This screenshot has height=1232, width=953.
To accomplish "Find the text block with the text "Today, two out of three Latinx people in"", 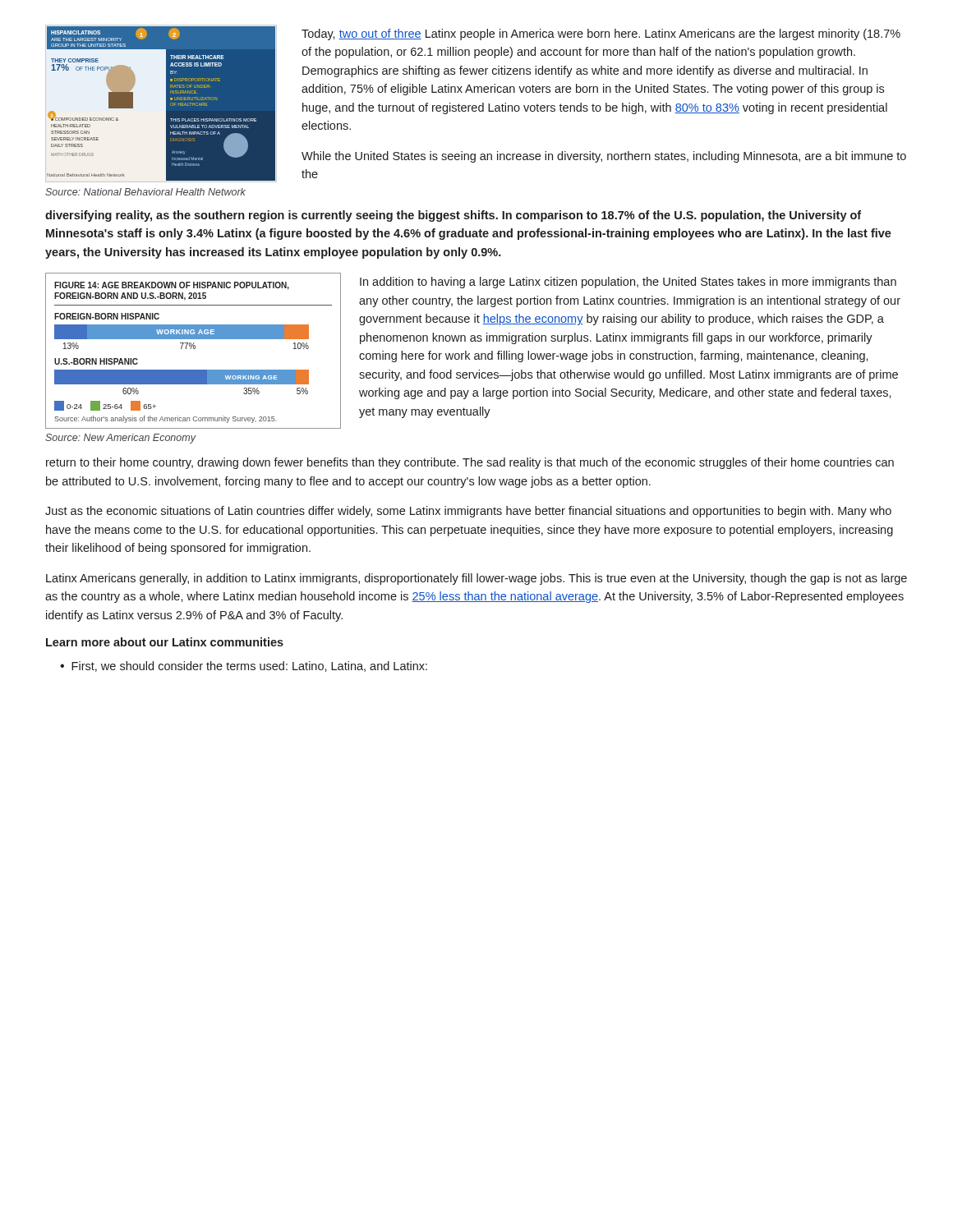I will 601,80.
